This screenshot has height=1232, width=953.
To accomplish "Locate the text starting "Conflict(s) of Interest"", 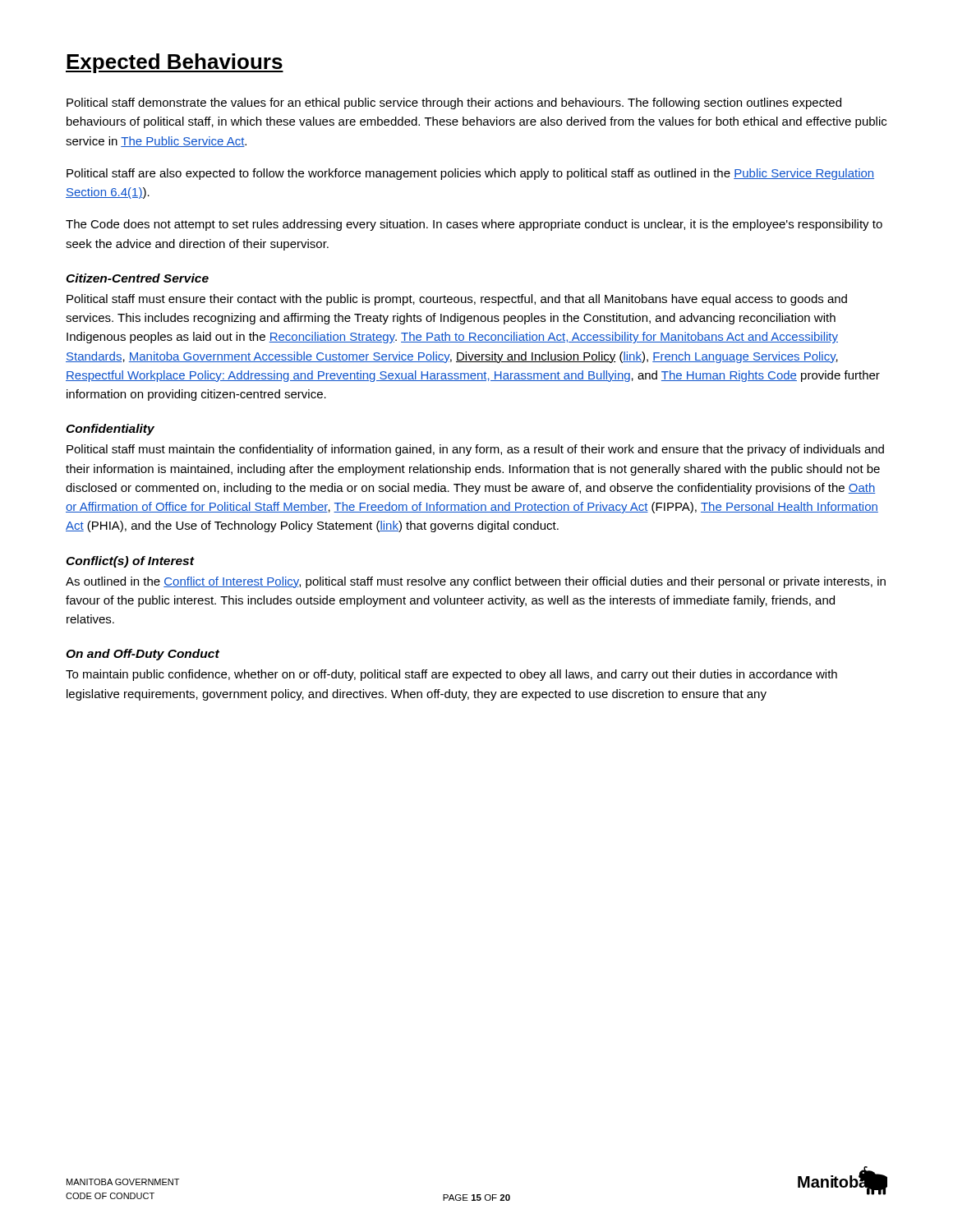I will coord(130,560).
